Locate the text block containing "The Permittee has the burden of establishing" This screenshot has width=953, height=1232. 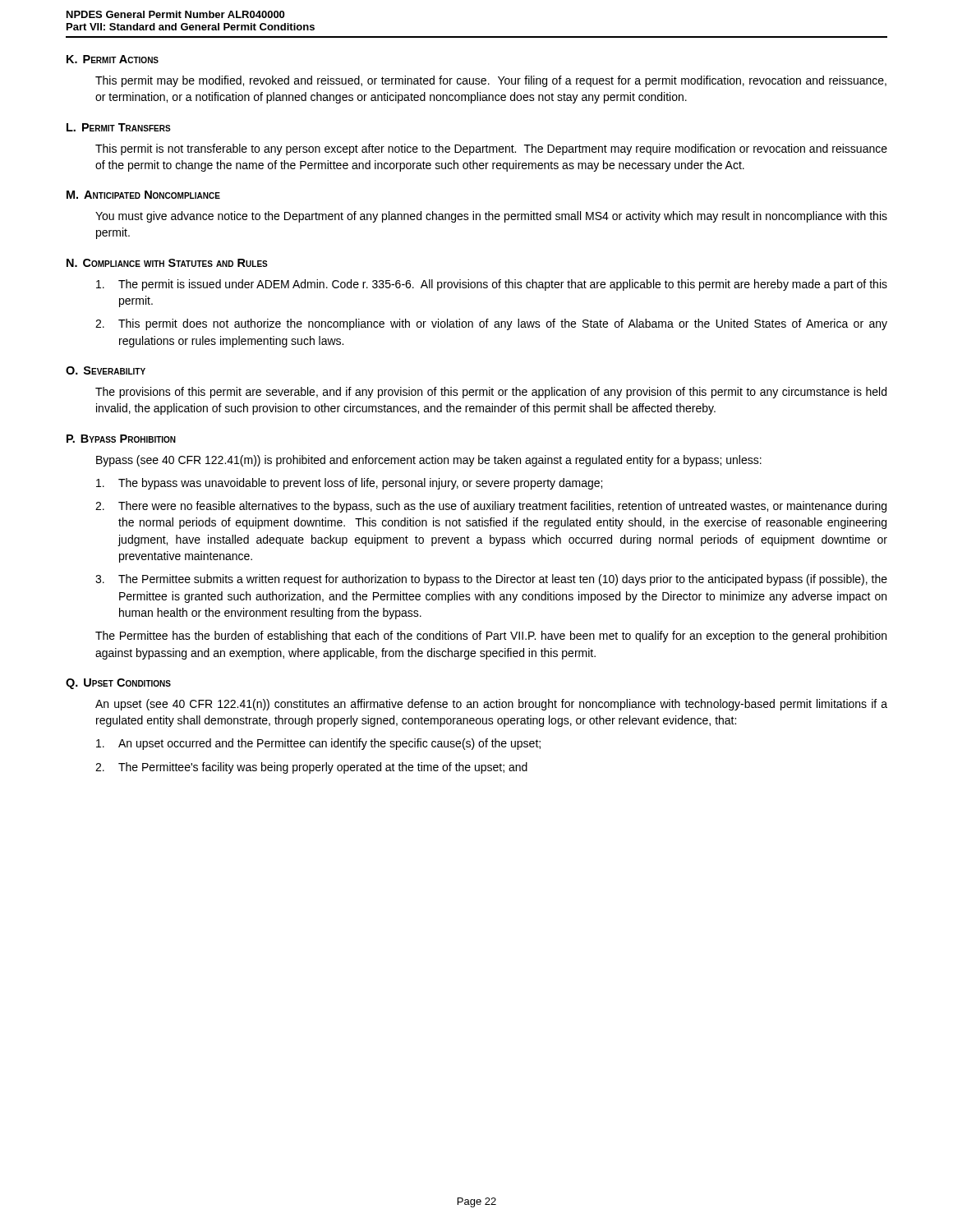pyautogui.click(x=491, y=644)
